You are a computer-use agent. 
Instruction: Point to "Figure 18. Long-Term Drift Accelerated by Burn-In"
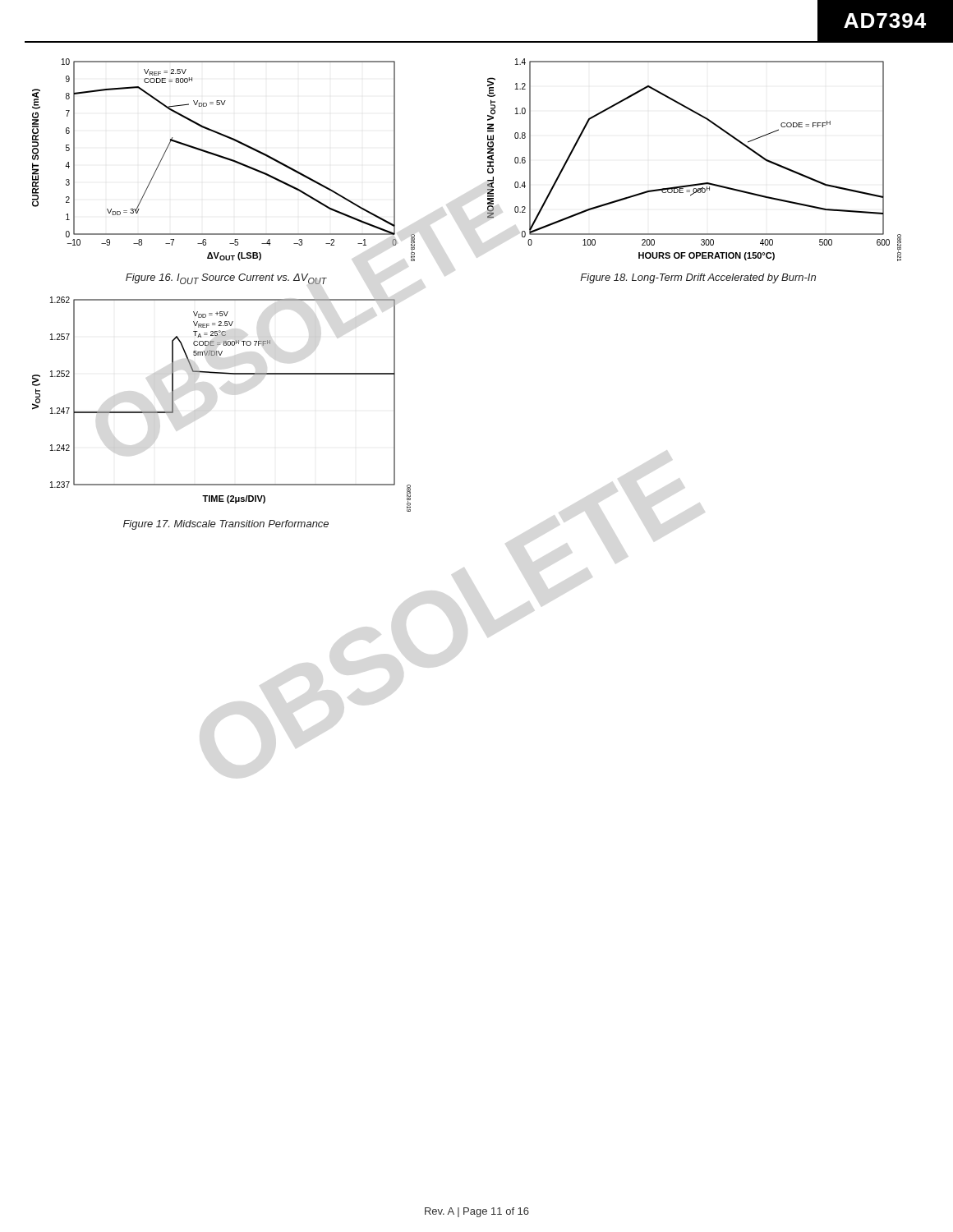[x=698, y=277]
